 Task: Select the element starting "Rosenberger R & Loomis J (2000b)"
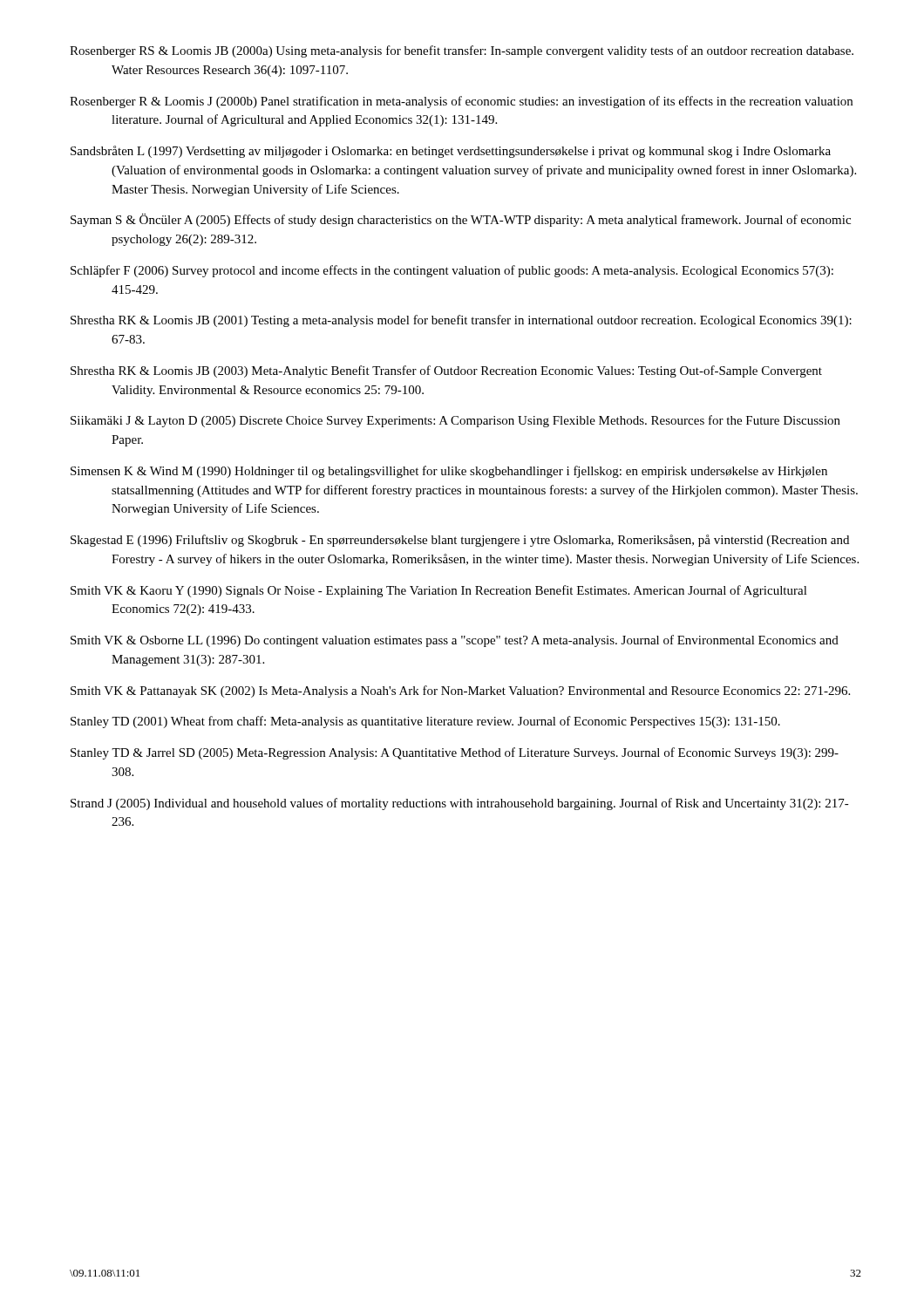click(x=461, y=110)
